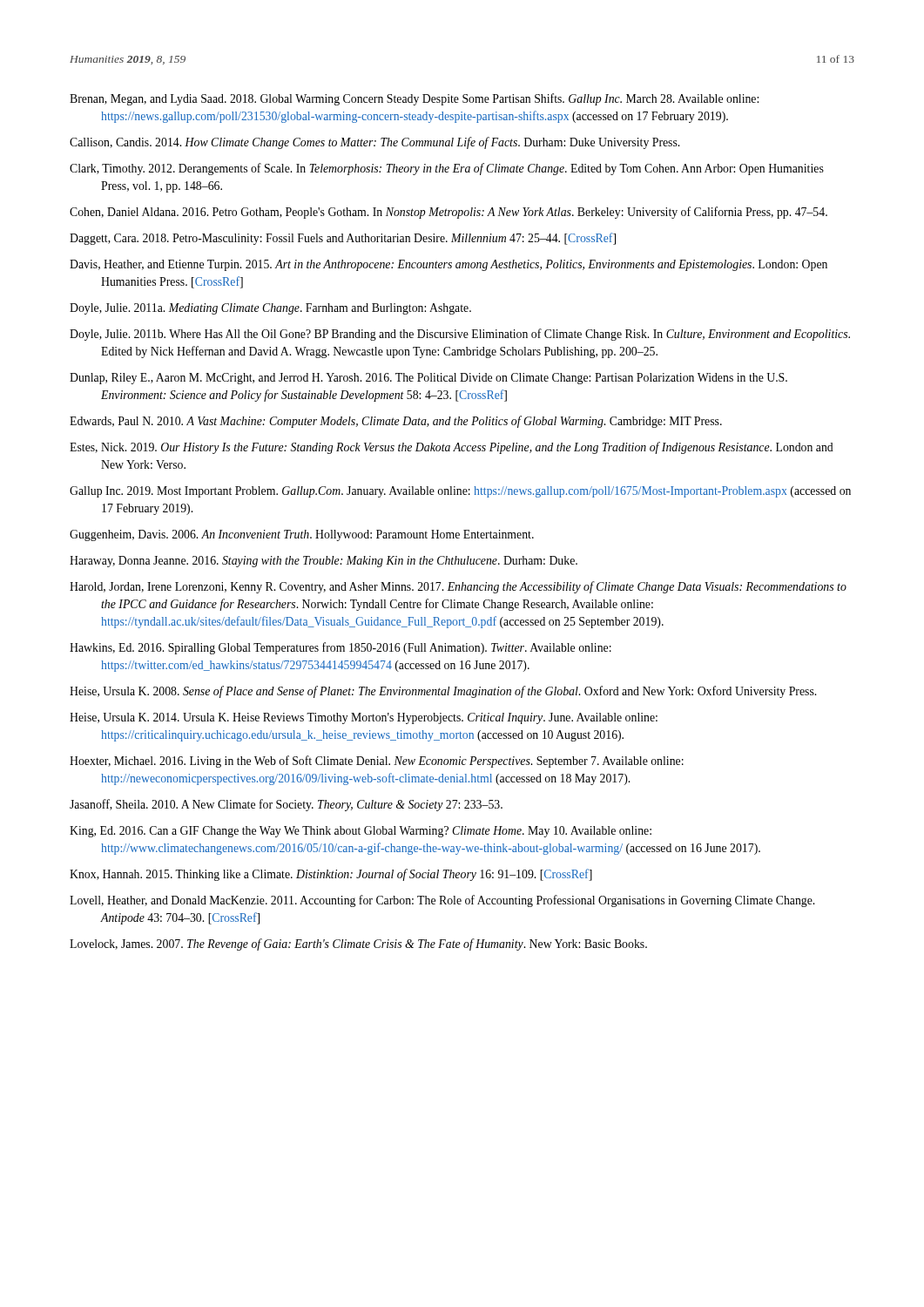Select the passage starting "Dunlap, Riley E.,"
924x1307 pixels.
(x=429, y=386)
